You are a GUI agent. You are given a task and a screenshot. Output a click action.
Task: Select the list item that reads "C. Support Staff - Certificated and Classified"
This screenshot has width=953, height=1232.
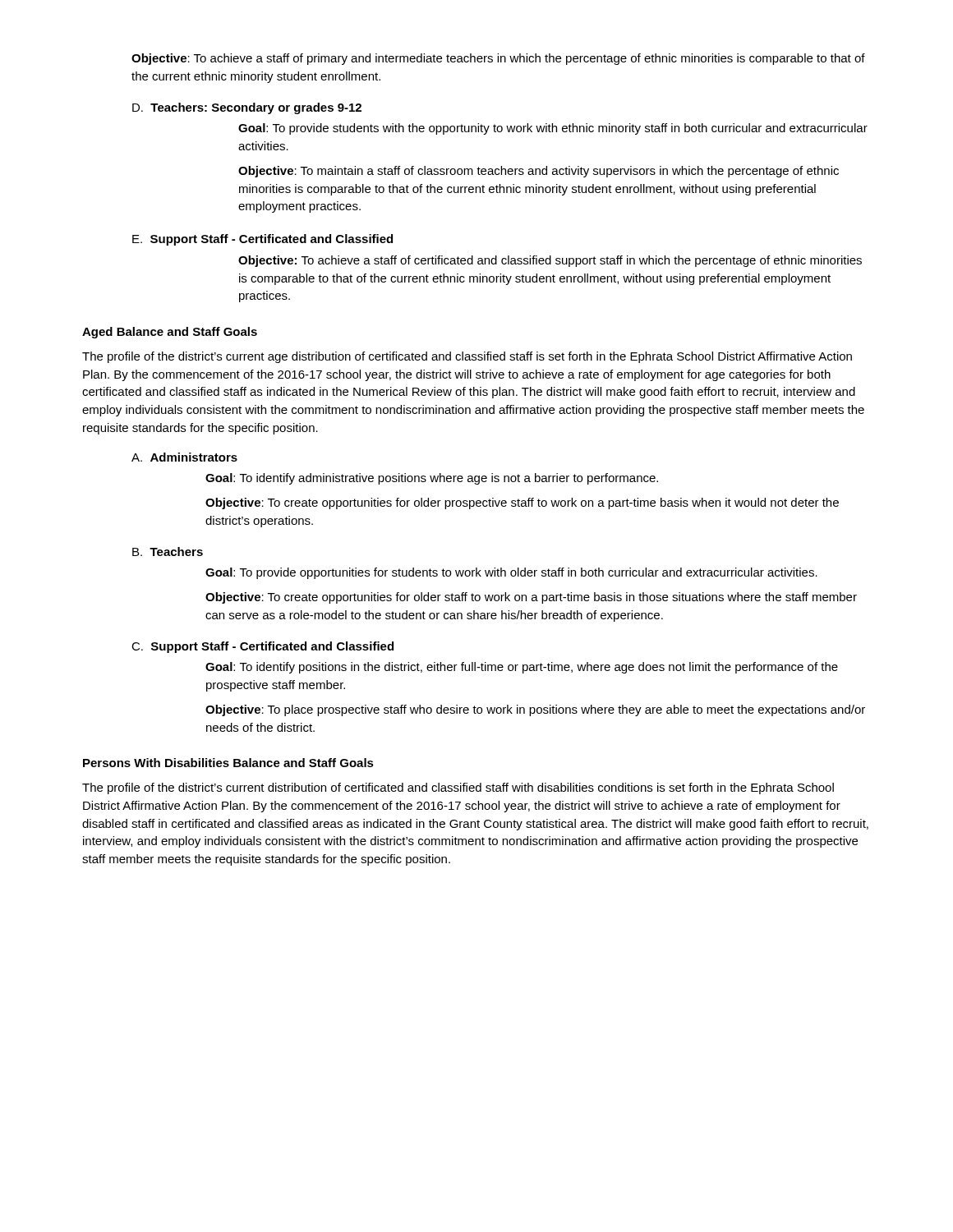[262, 647]
